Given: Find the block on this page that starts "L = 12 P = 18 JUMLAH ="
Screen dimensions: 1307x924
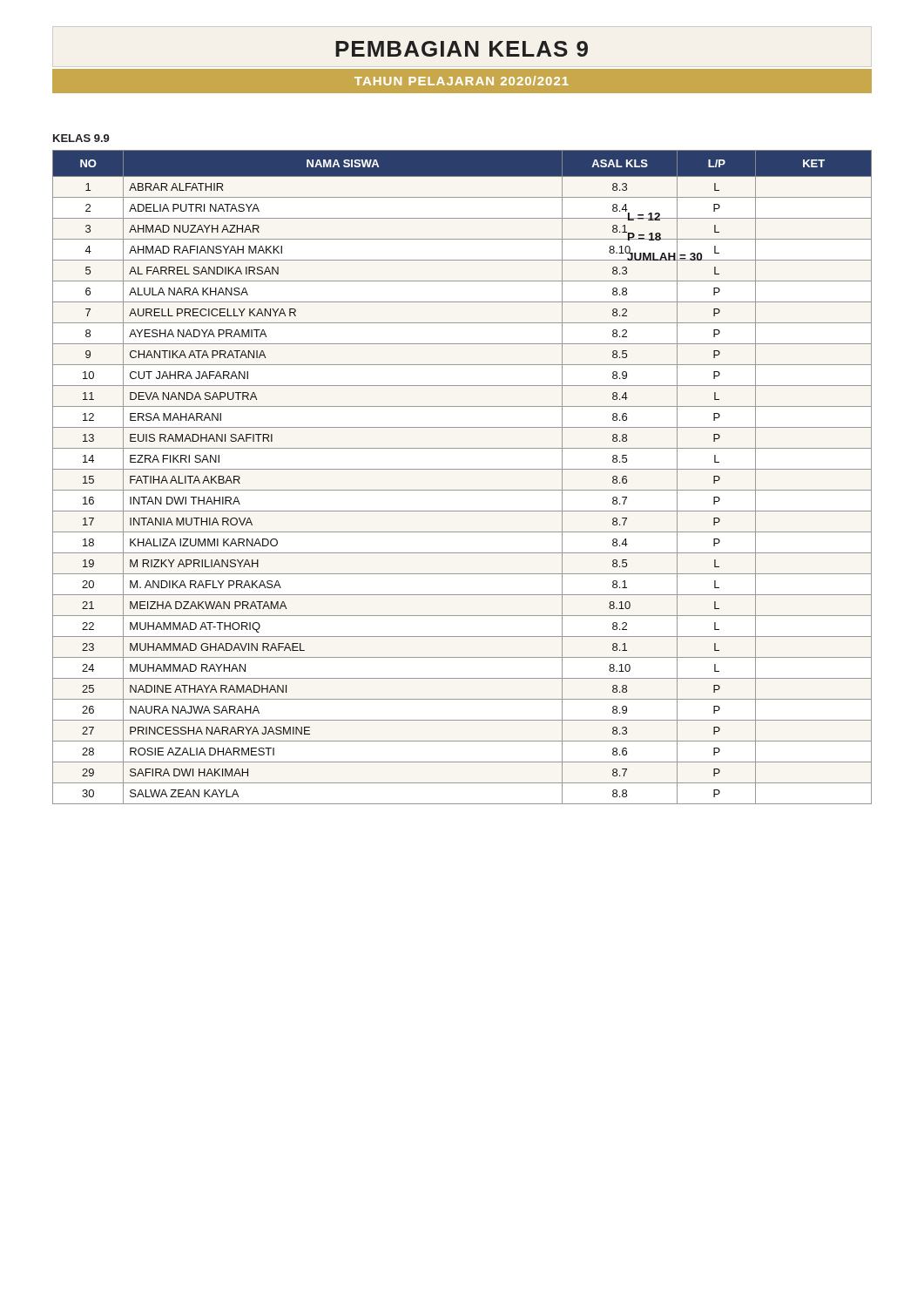Looking at the screenshot, I should (x=665, y=237).
